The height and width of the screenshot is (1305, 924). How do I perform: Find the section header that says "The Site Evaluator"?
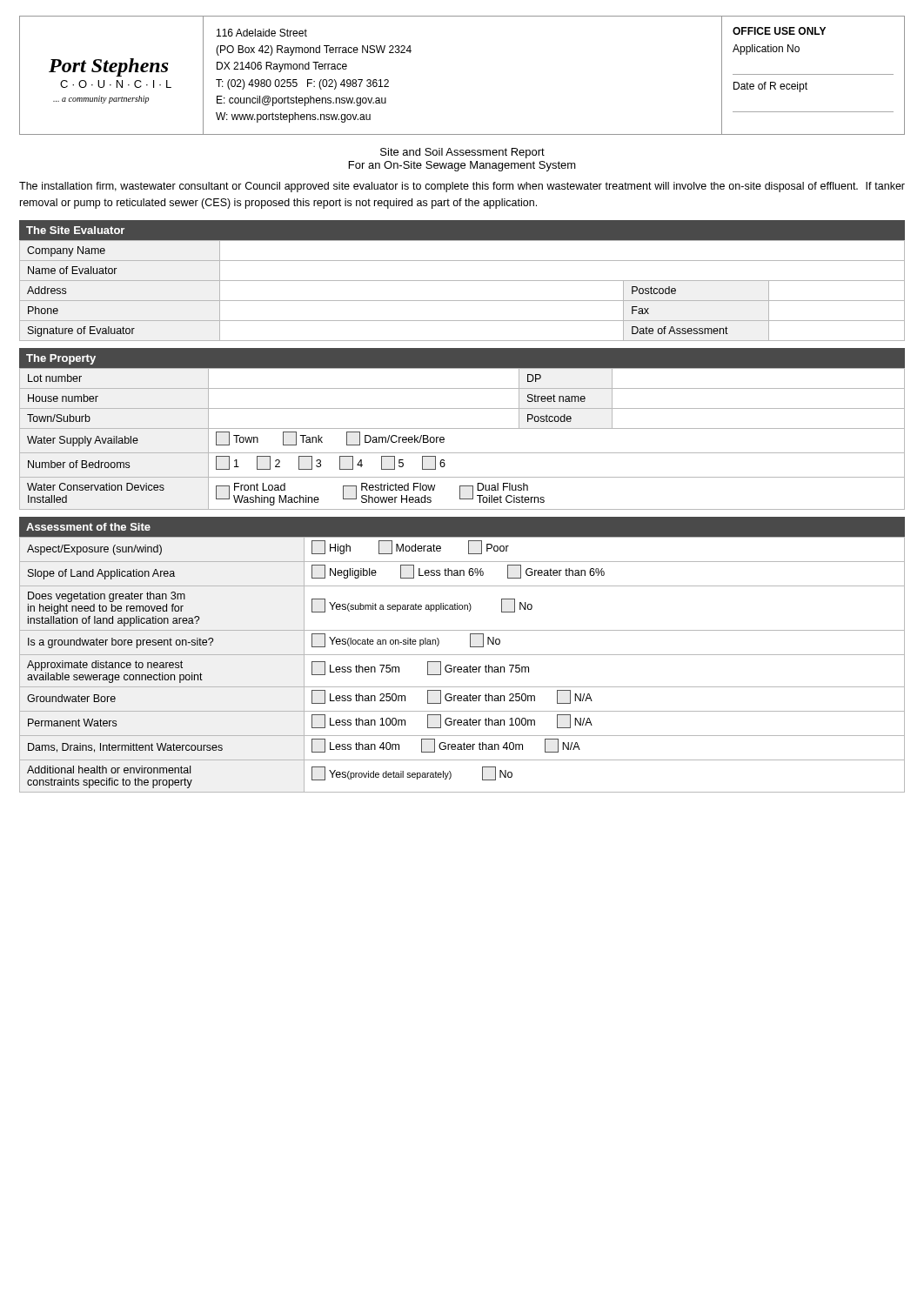(75, 230)
